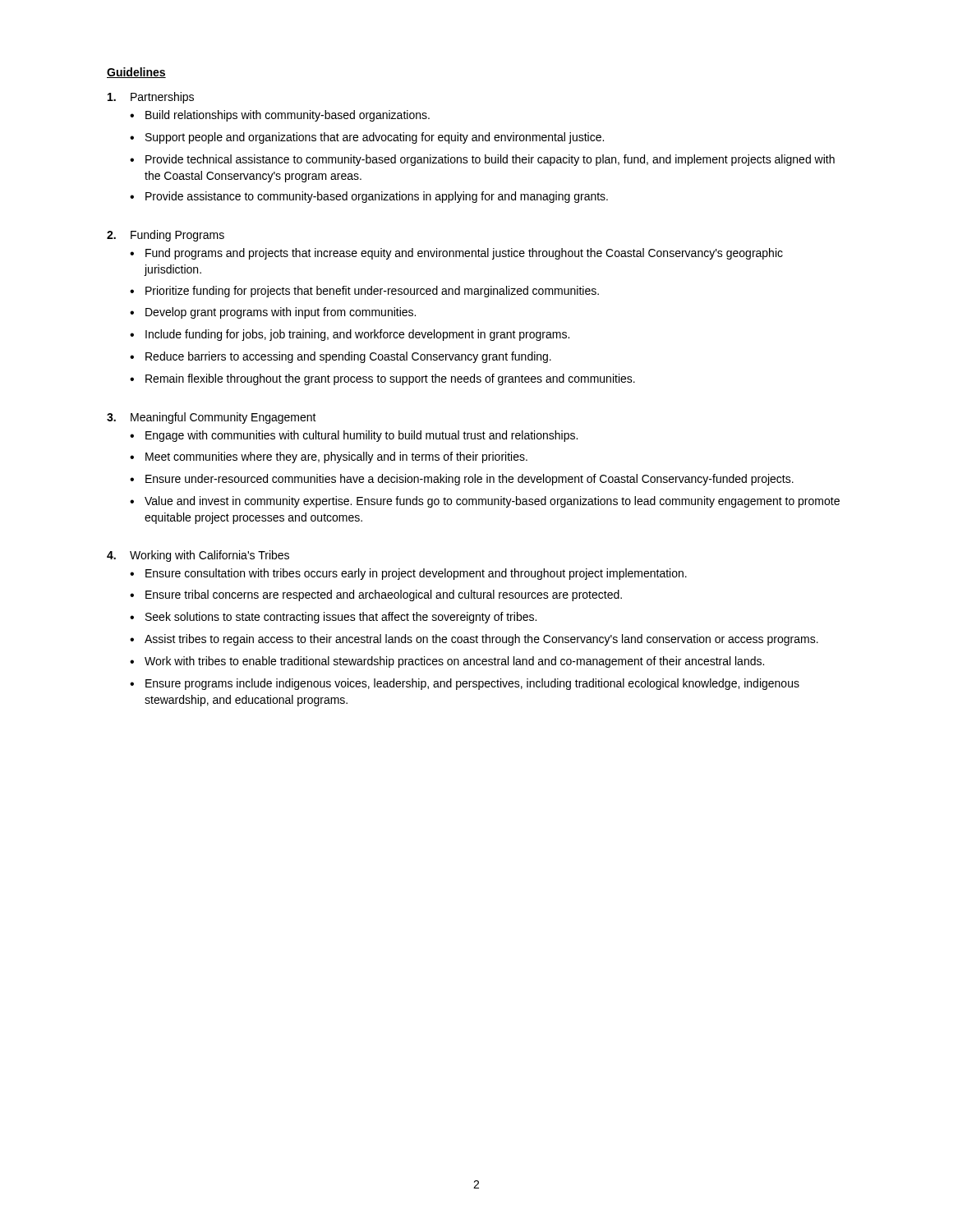
Task: Locate the block of text that opens with "2. Funding Programs •"
Action: click(166, 236)
